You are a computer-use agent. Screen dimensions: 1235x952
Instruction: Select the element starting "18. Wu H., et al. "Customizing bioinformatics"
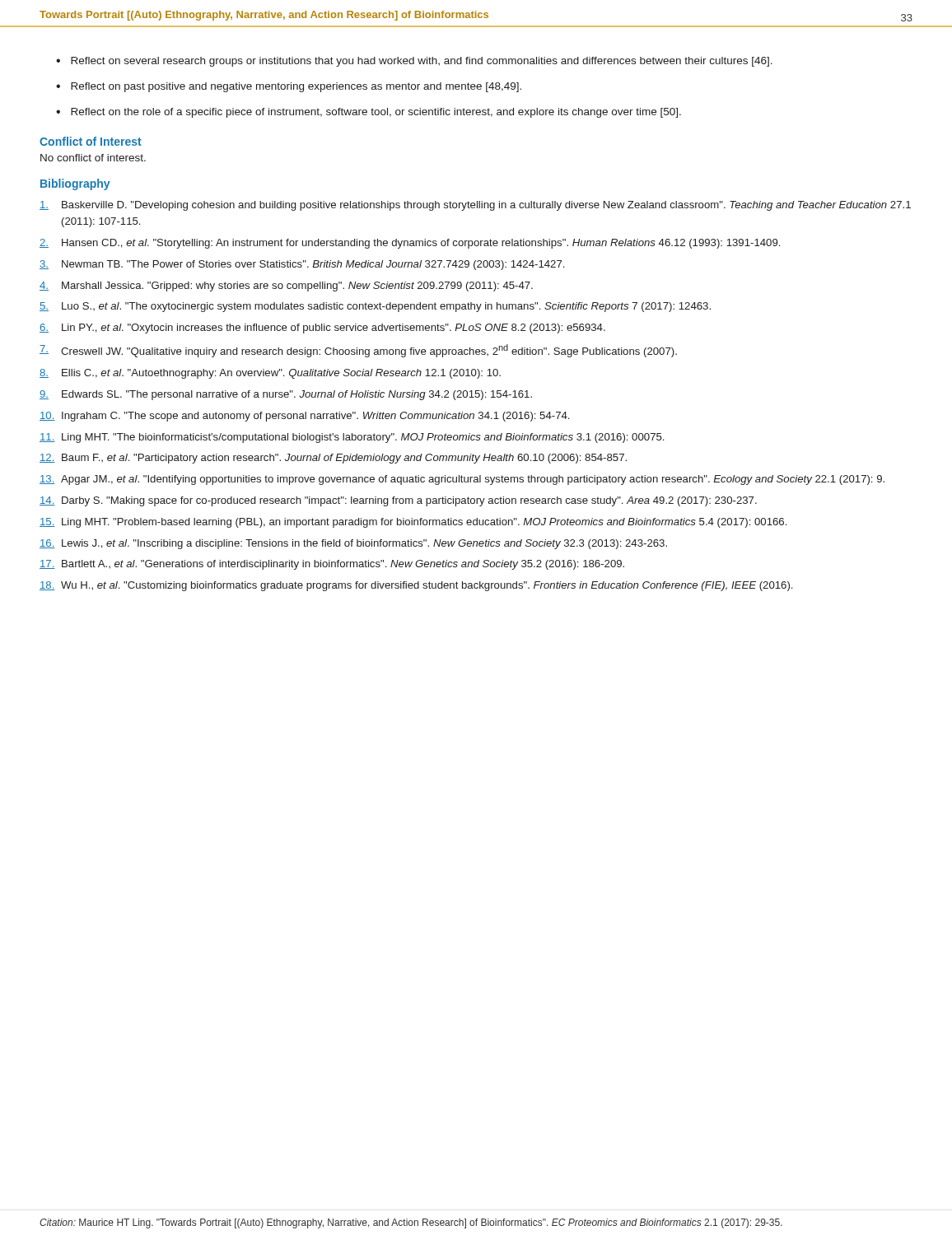[x=476, y=585]
